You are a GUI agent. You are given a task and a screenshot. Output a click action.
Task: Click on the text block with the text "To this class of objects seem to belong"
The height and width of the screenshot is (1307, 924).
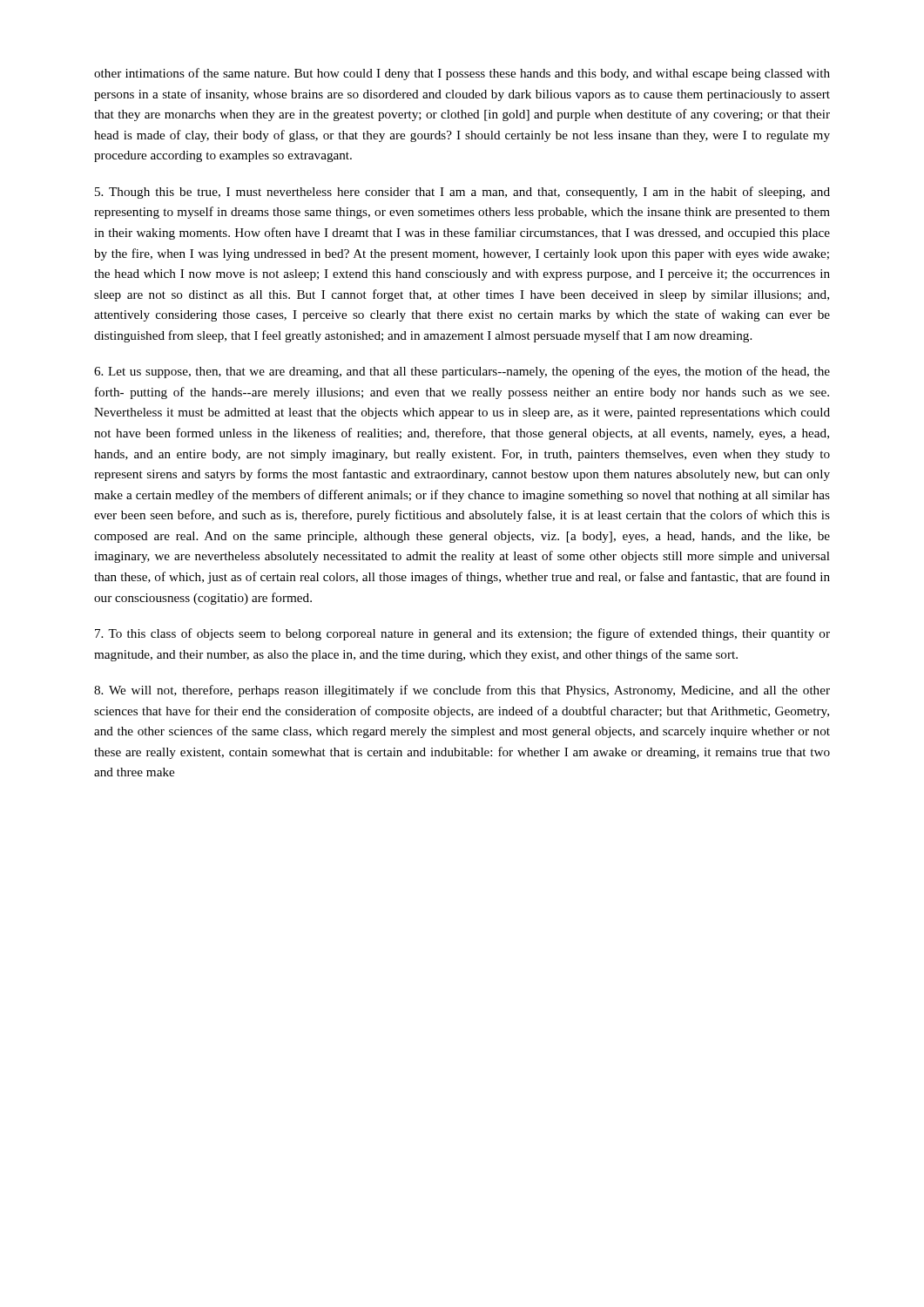point(462,643)
